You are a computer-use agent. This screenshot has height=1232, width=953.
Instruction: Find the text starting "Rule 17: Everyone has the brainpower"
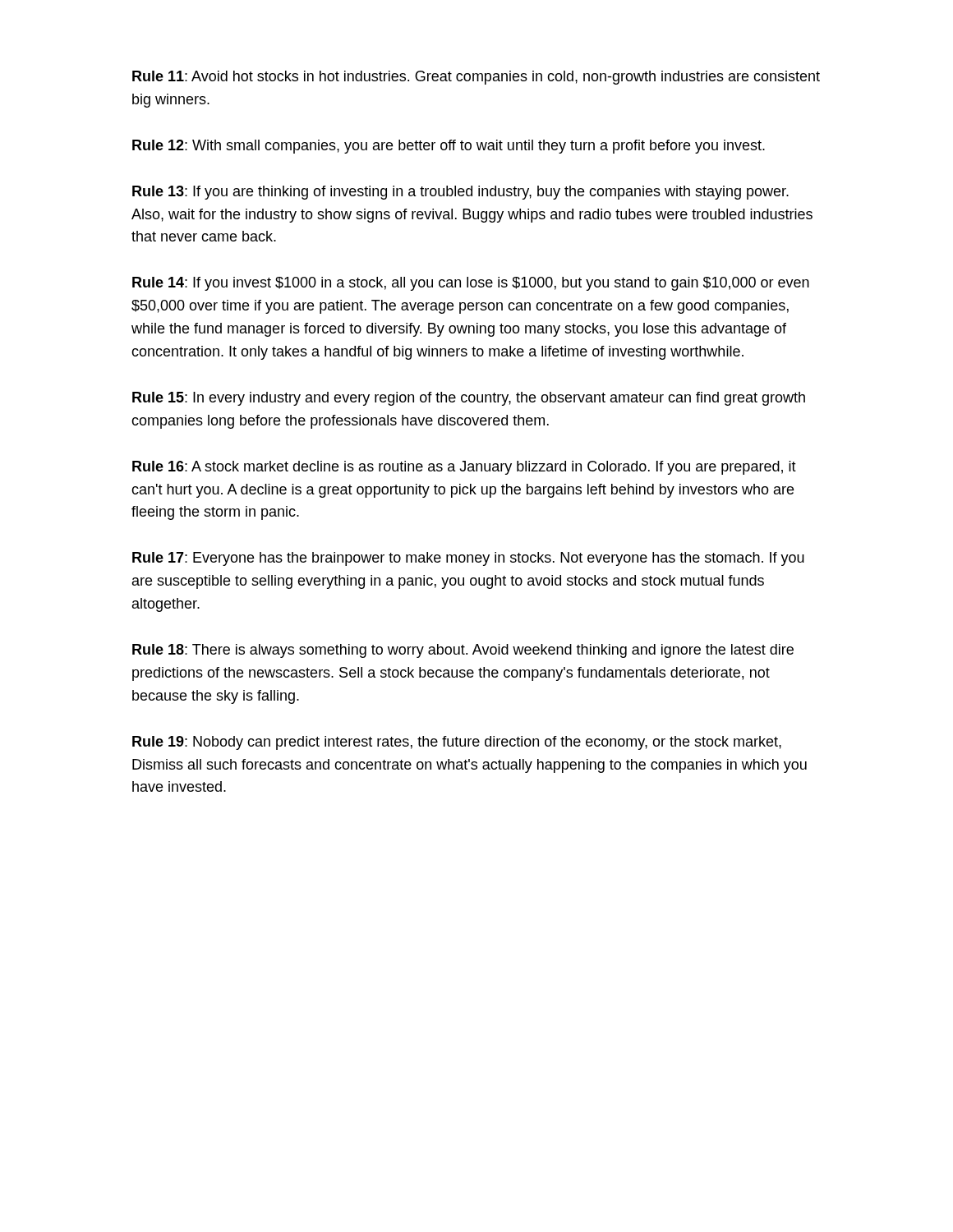click(x=468, y=581)
